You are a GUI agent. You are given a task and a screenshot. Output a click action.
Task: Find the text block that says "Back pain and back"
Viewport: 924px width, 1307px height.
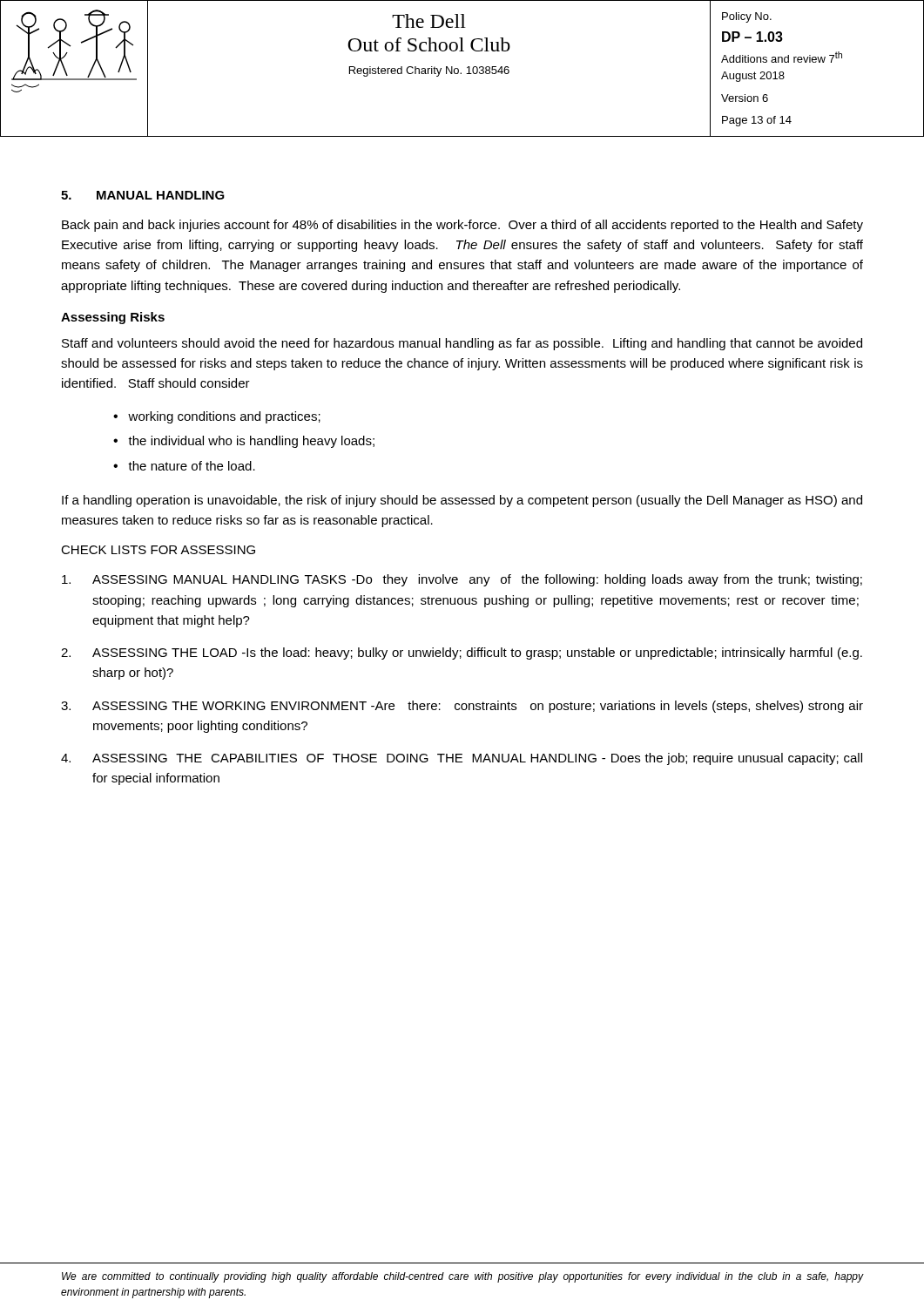click(462, 255)
